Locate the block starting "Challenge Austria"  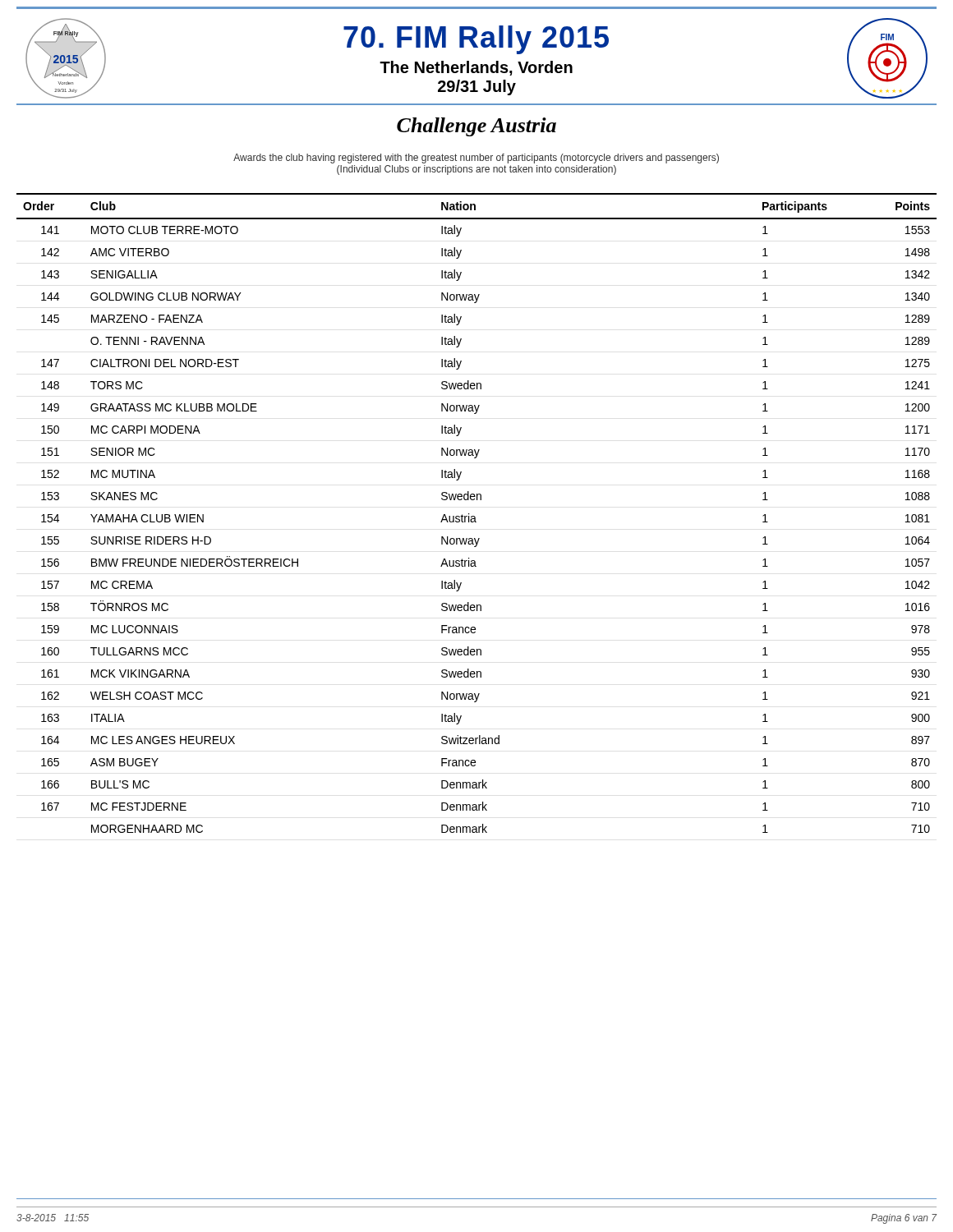pos(476,126)
